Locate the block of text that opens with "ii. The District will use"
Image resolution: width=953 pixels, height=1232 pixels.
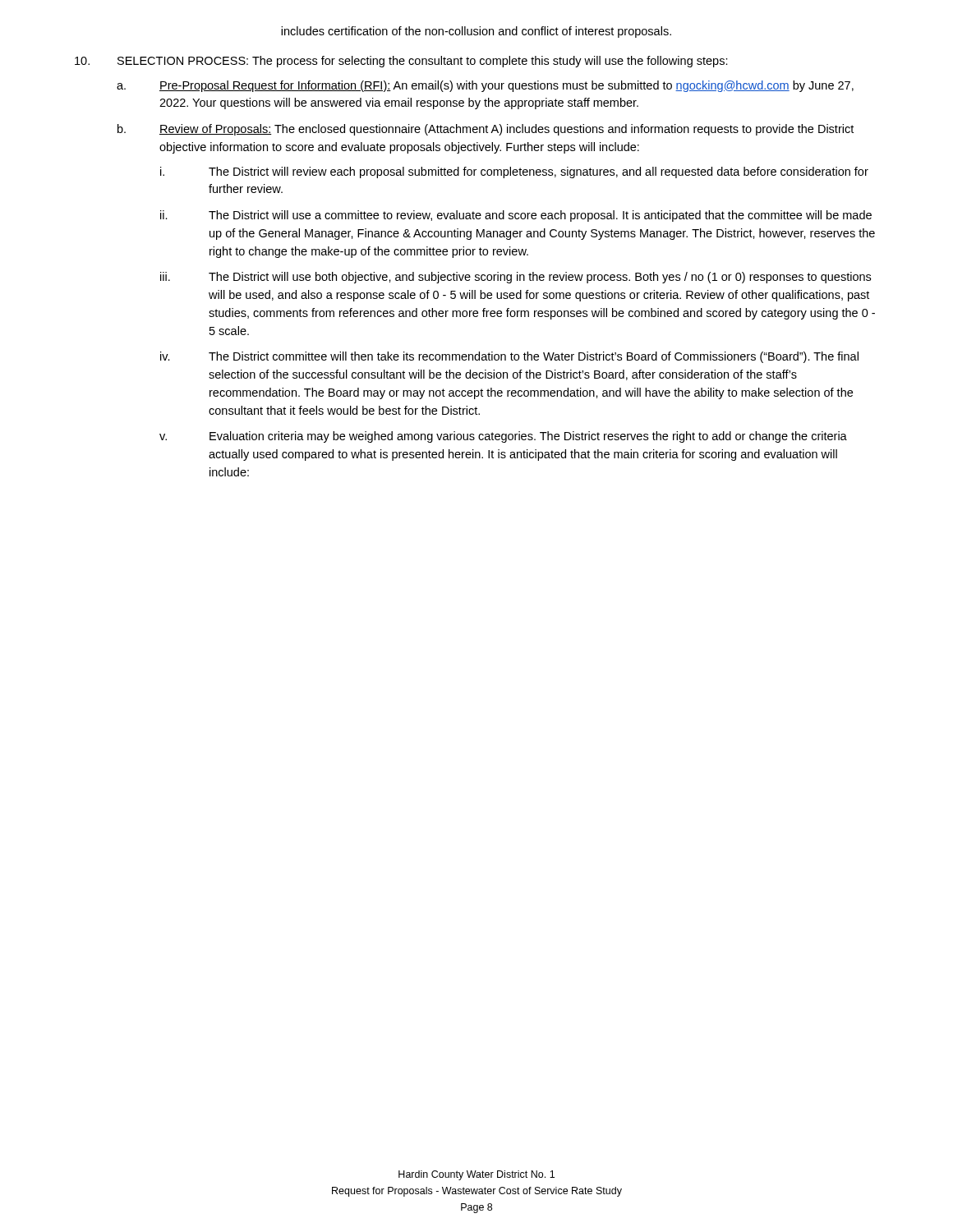[519, 234]
